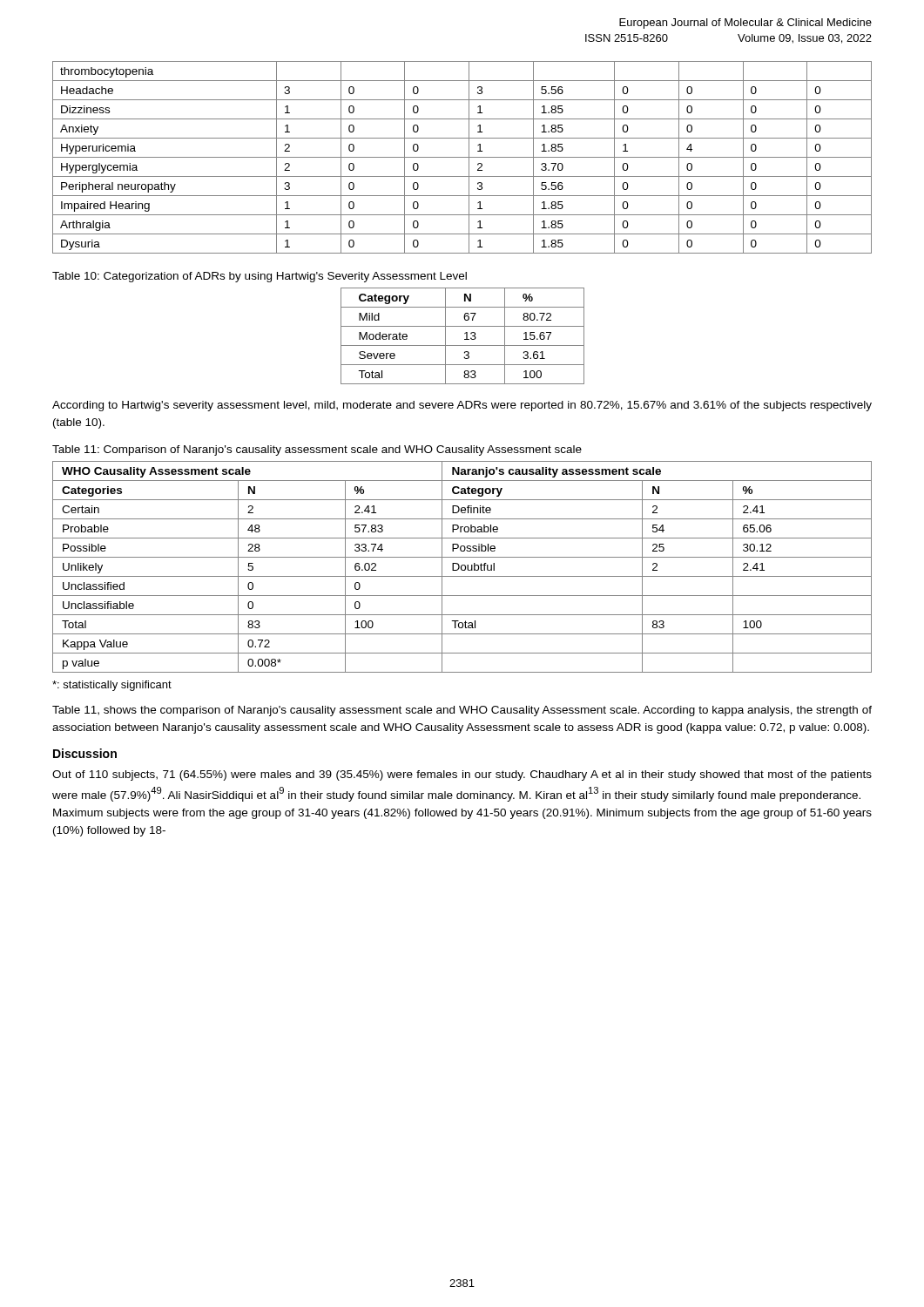Click on the table containing "Peripheral neuropathy"

coord(462,157)
